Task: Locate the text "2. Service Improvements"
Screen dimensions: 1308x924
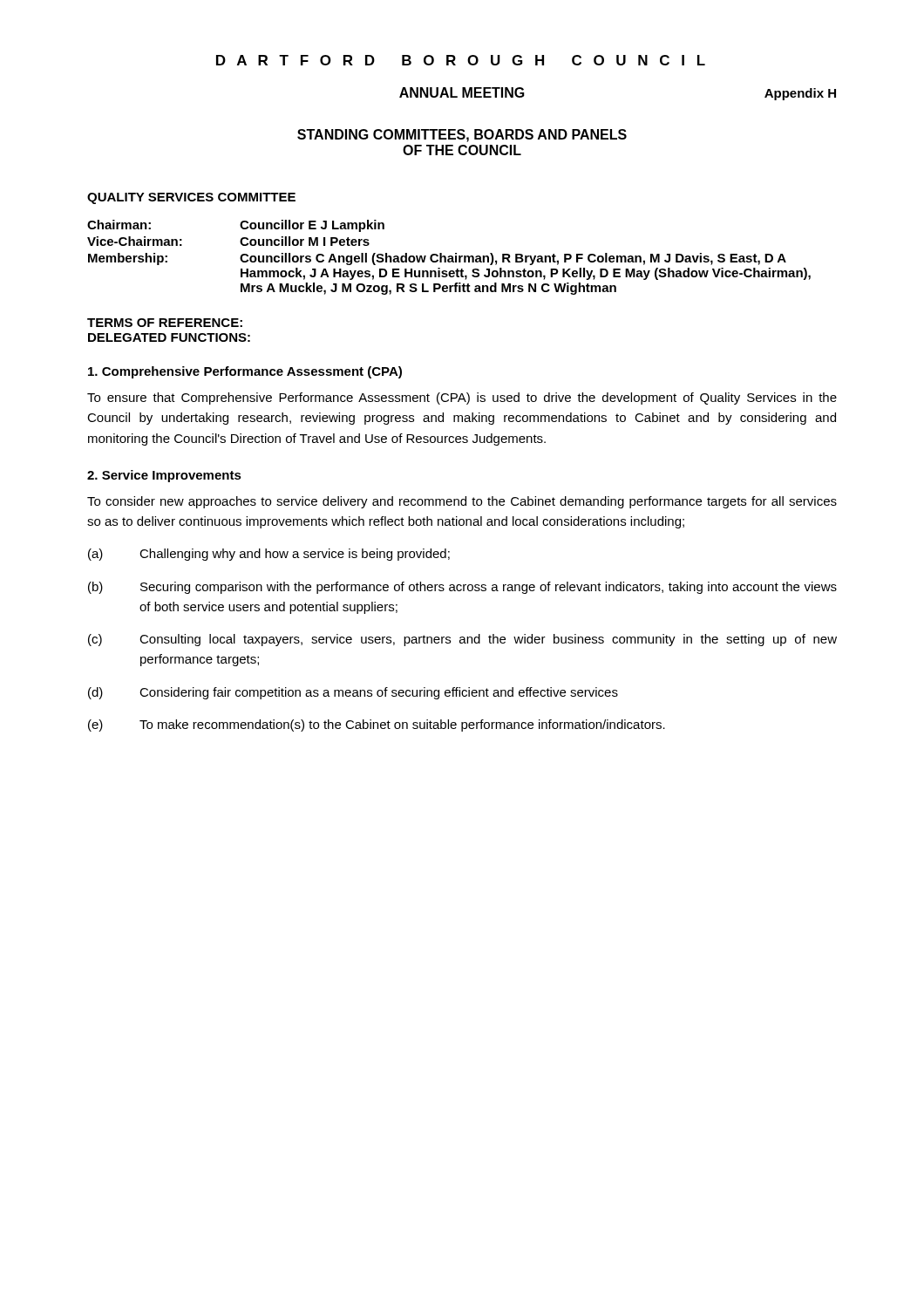Action: click(x=164, y=475)
